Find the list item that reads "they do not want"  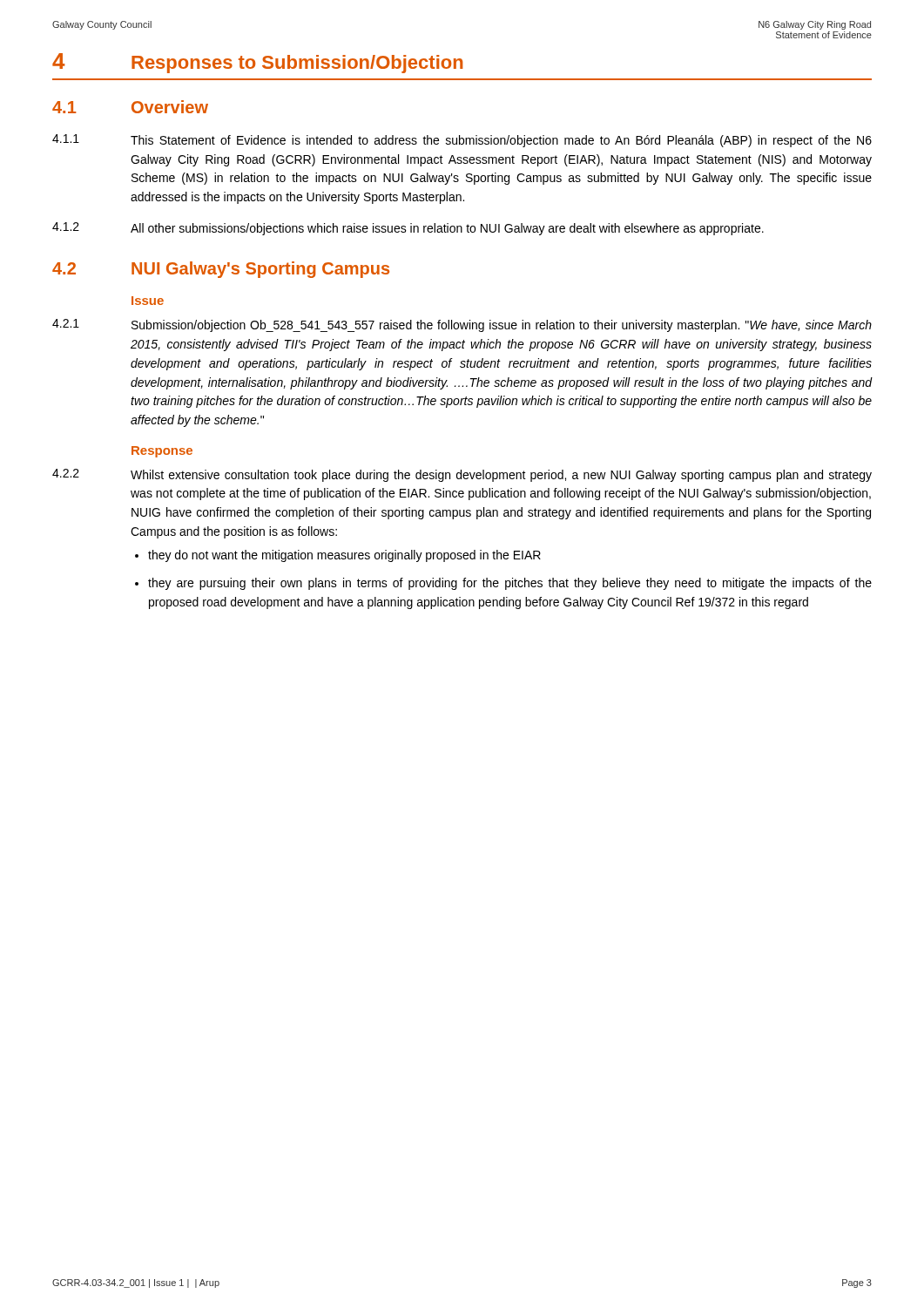(x=345, y=555)
